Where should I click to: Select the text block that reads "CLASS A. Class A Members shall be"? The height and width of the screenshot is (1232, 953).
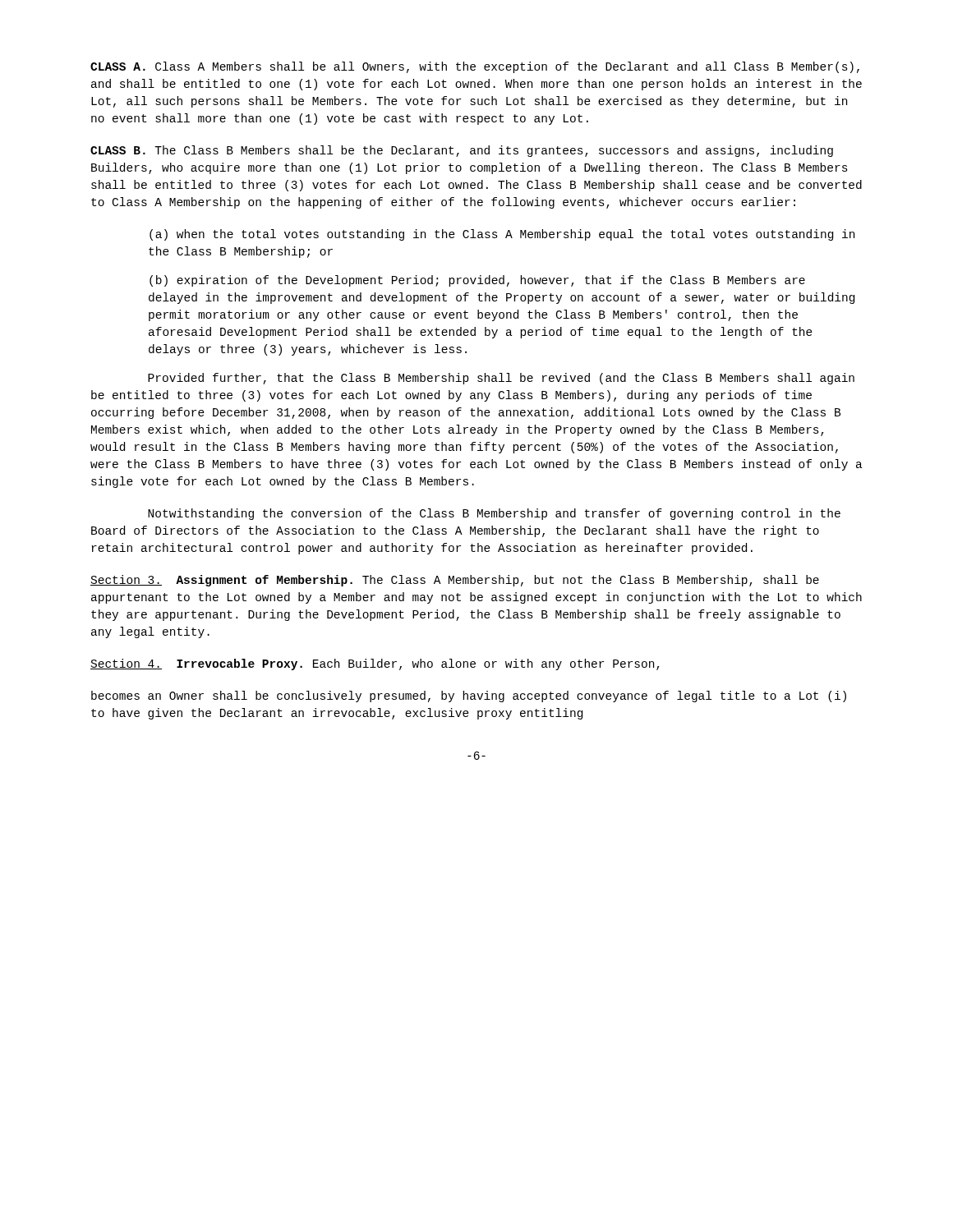(x=476, y=93)
